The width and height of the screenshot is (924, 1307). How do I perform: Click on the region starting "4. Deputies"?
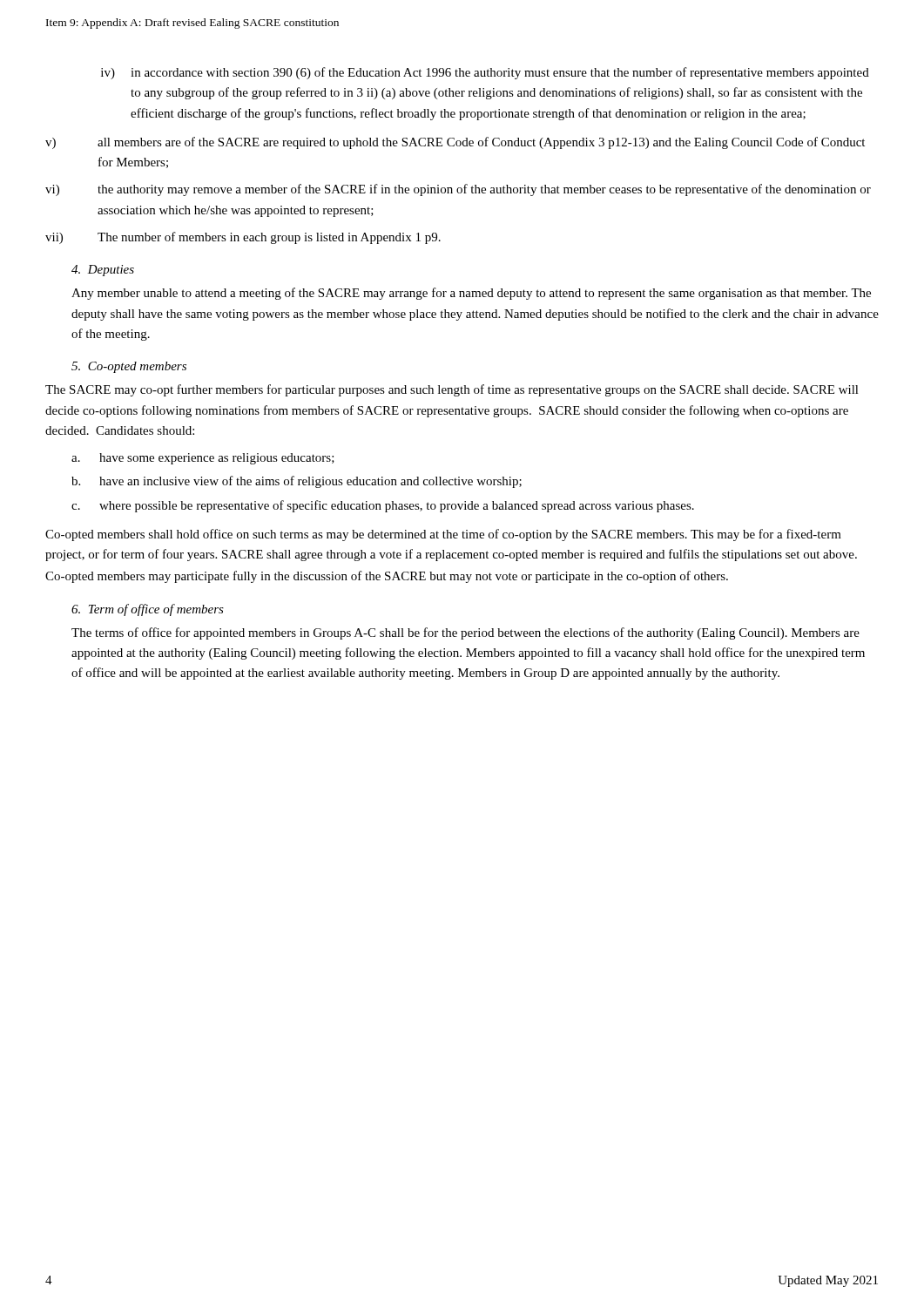[x=103, y=269]
